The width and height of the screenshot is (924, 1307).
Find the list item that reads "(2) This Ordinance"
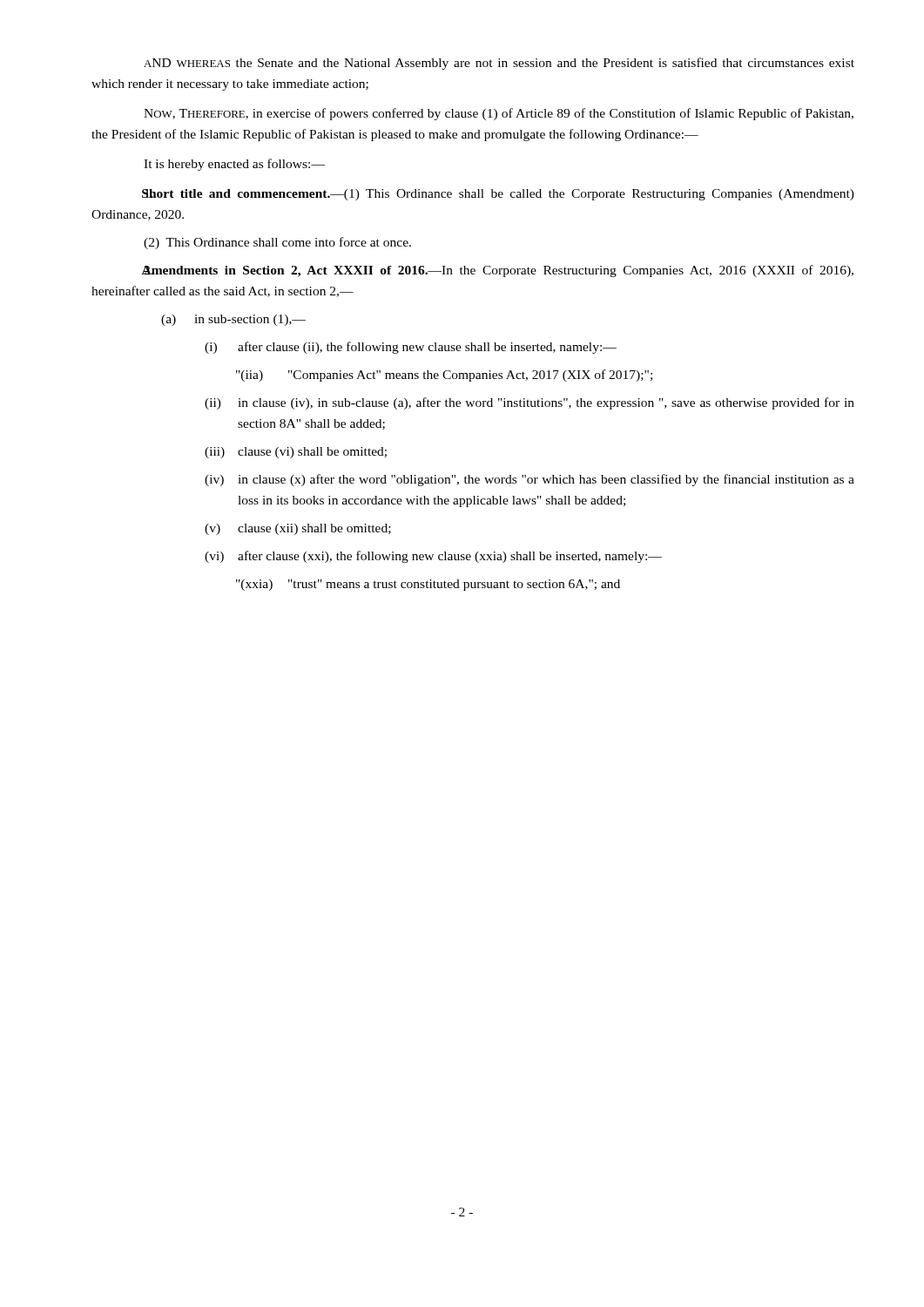(277, 243)
